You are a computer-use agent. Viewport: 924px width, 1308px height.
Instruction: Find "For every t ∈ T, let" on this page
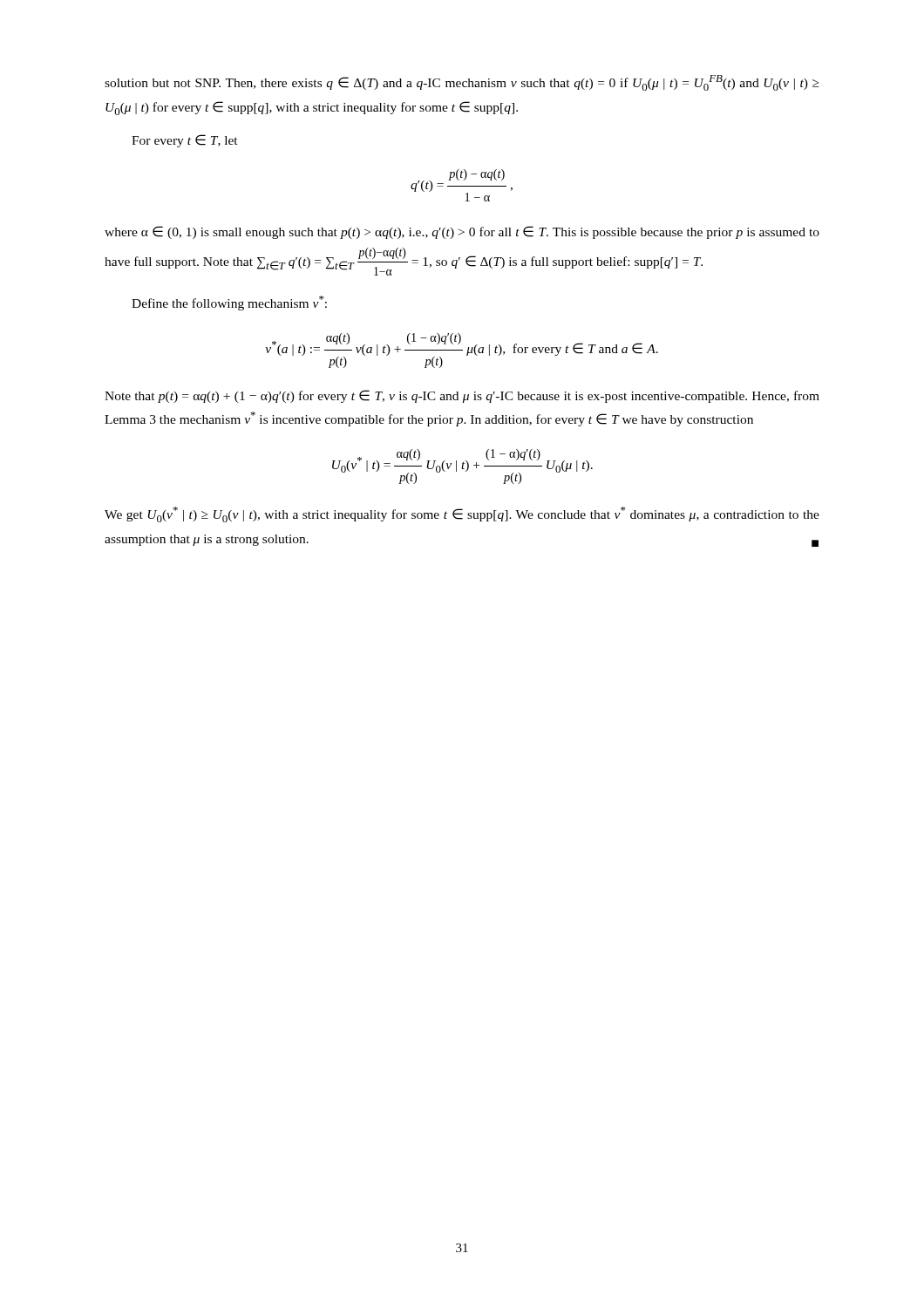tap(185, 140)
